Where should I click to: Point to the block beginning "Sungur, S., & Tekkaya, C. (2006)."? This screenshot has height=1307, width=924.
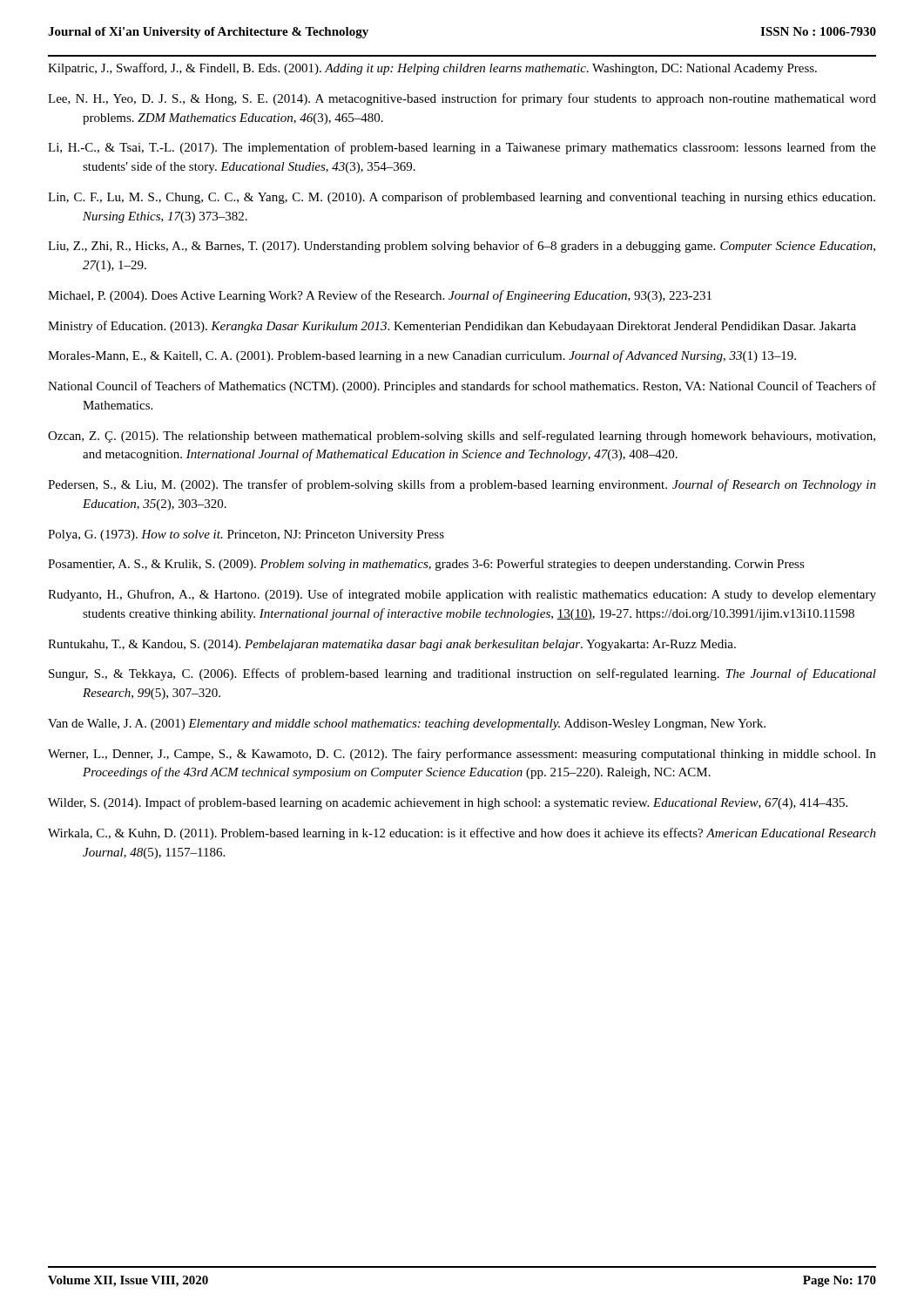pos(462,684)
